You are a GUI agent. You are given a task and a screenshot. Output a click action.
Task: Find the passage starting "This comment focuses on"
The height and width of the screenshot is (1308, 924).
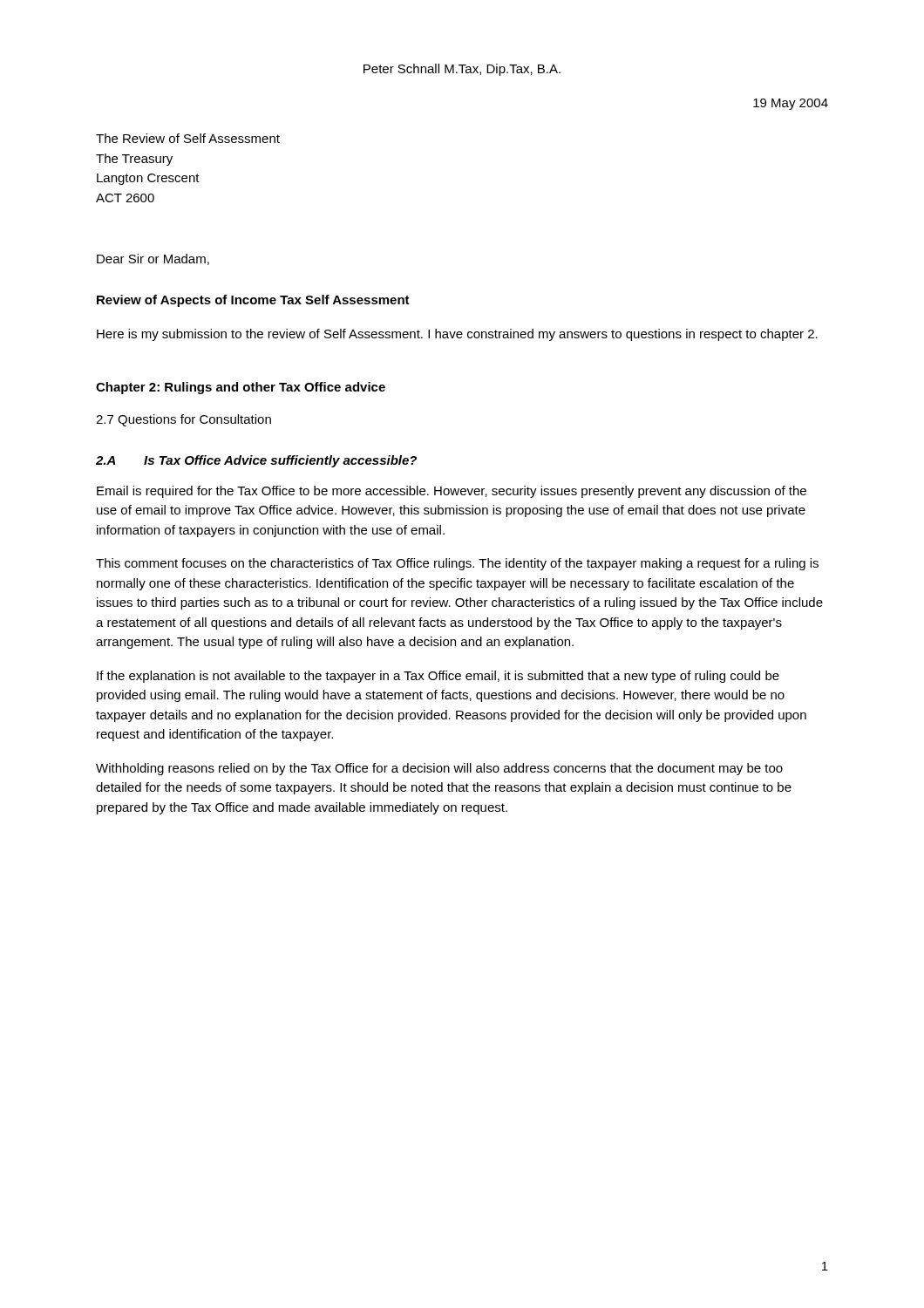[459, 602]
